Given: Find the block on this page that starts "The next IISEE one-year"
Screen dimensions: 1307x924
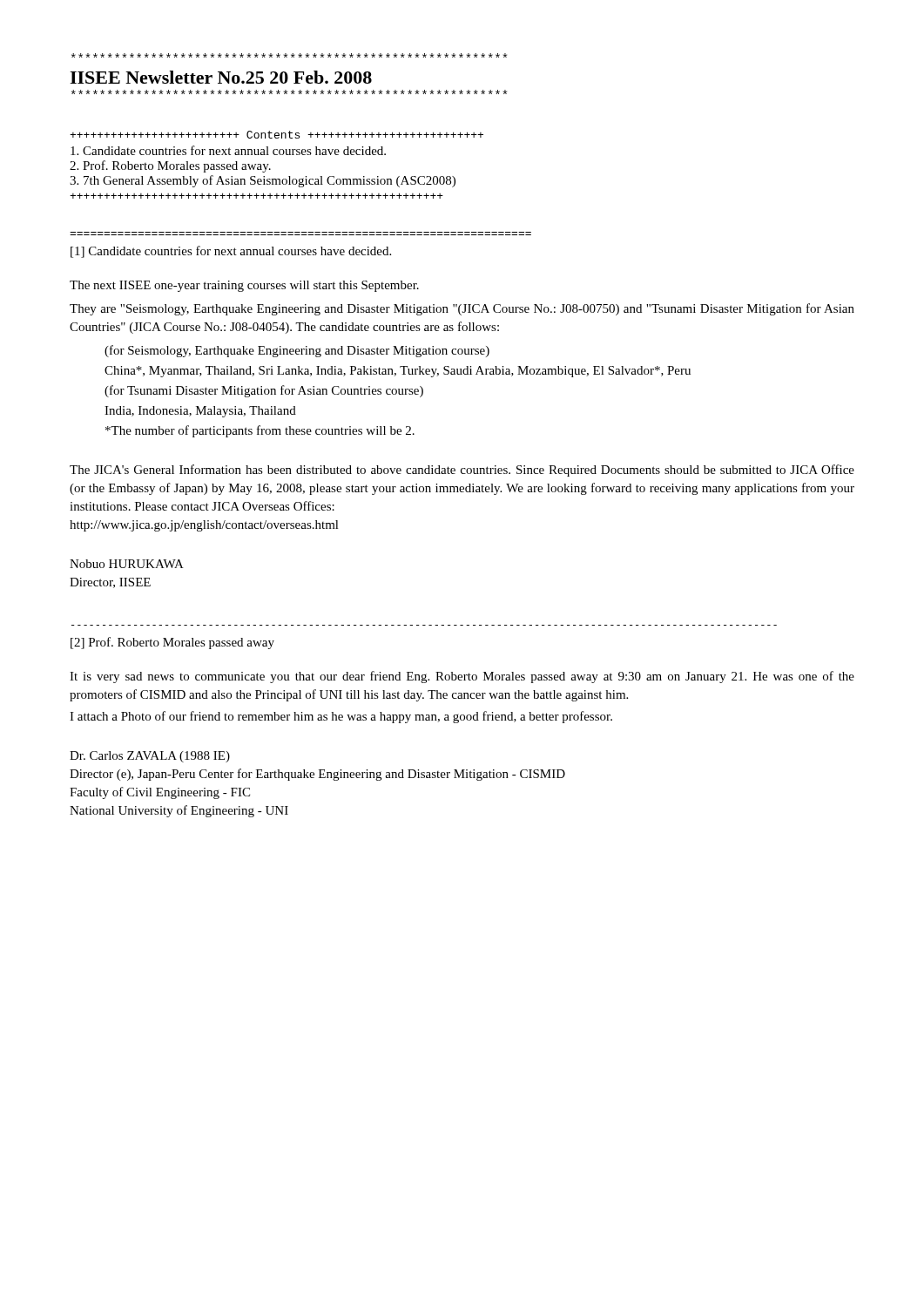Looking at the screenshot, I should (x=462, y=358).
